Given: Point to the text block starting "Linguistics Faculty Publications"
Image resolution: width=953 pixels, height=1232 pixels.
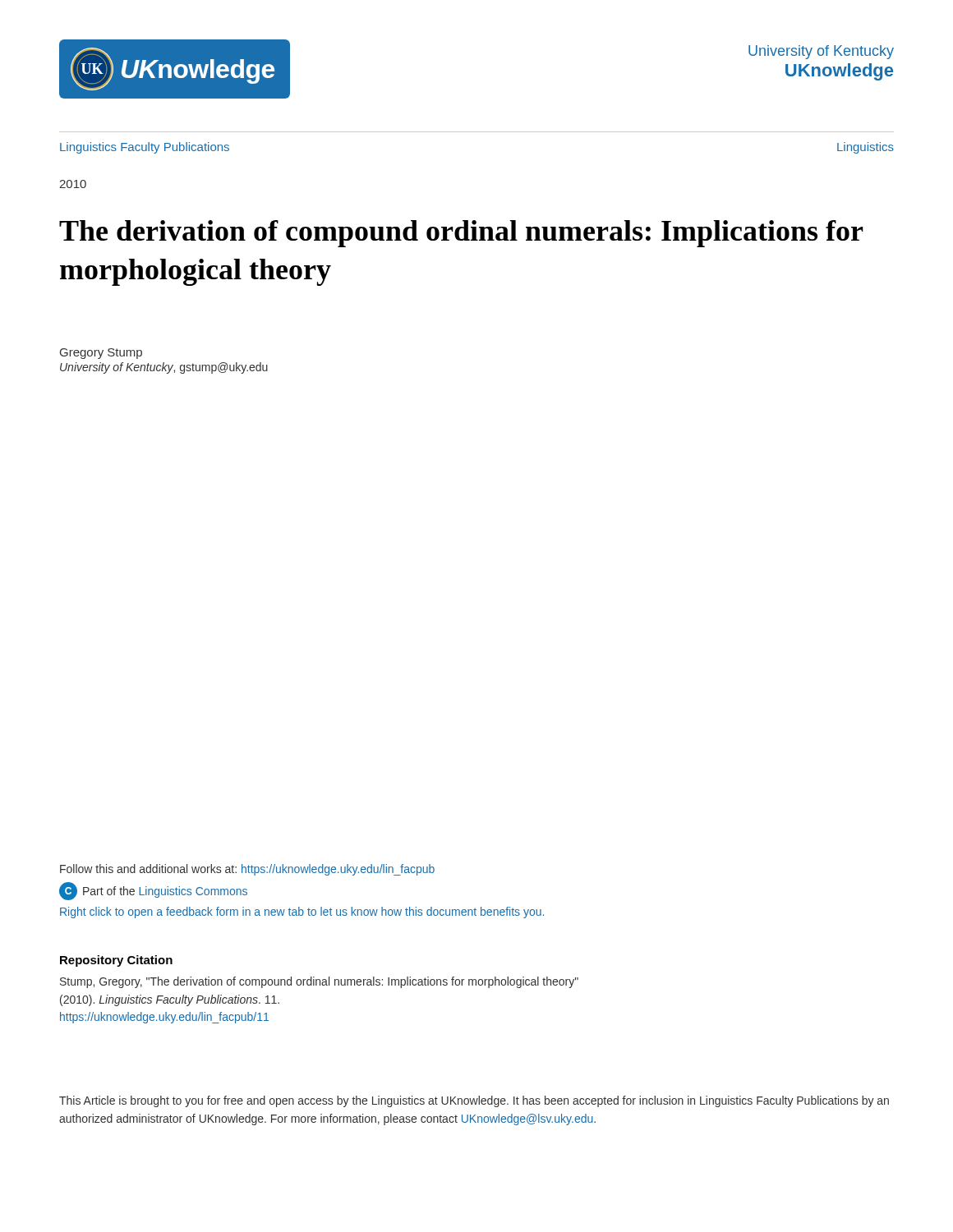Looking at the screenshot, I should click(x=144, y=147).
